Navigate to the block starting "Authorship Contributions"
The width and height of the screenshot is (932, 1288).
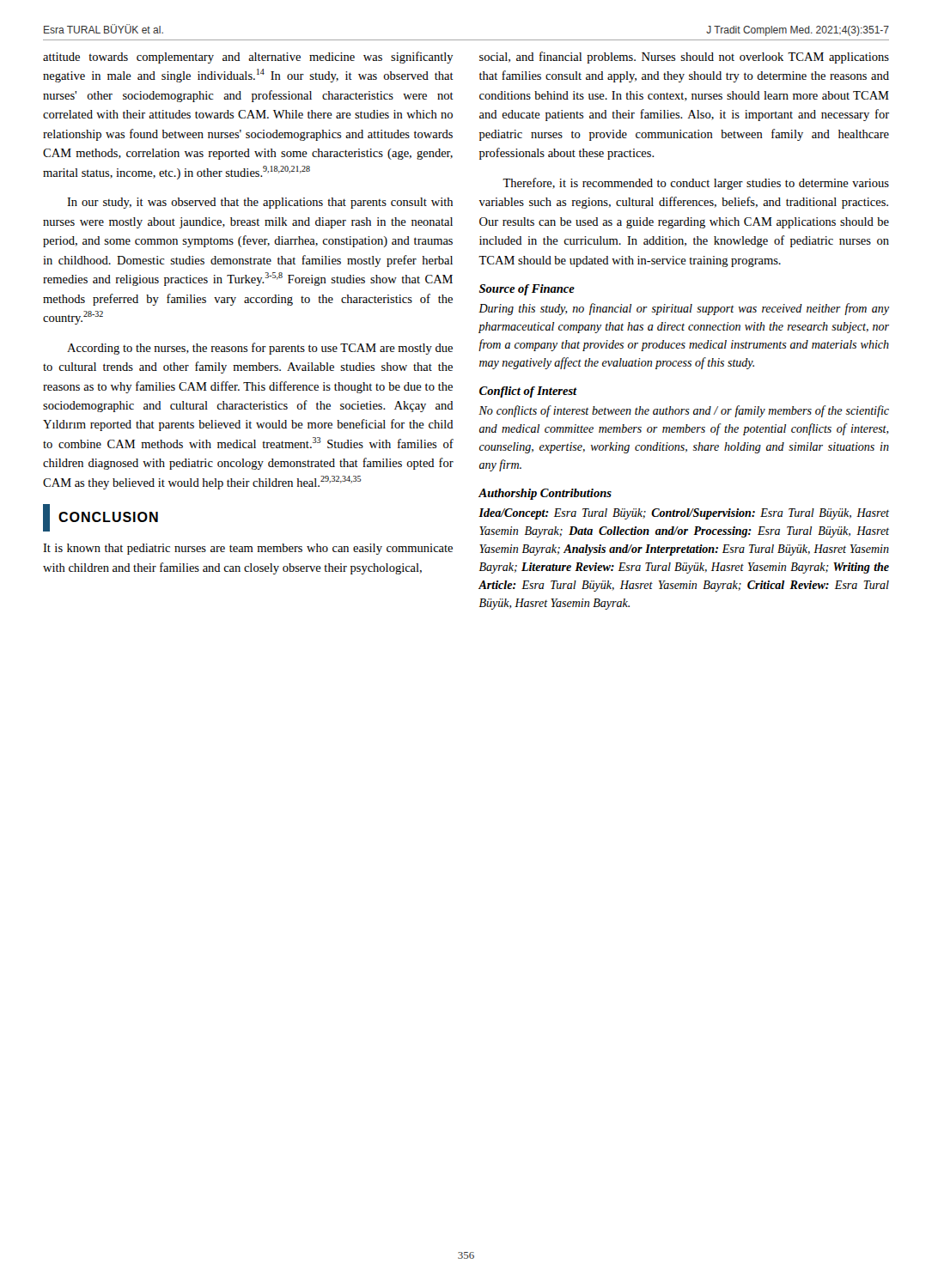(x=545, y=493)
